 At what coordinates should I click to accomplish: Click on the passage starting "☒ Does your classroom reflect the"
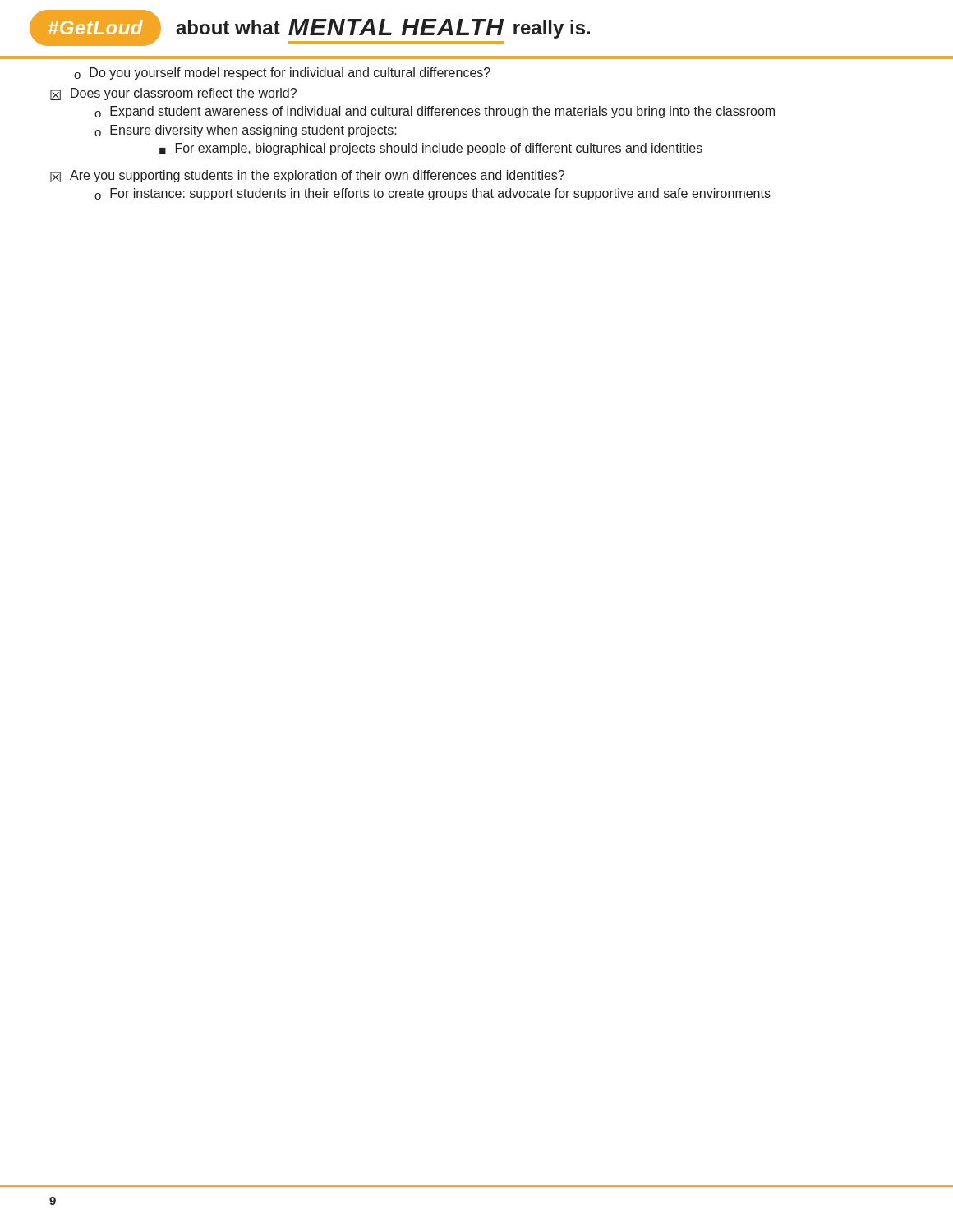(x=413, y=125)
